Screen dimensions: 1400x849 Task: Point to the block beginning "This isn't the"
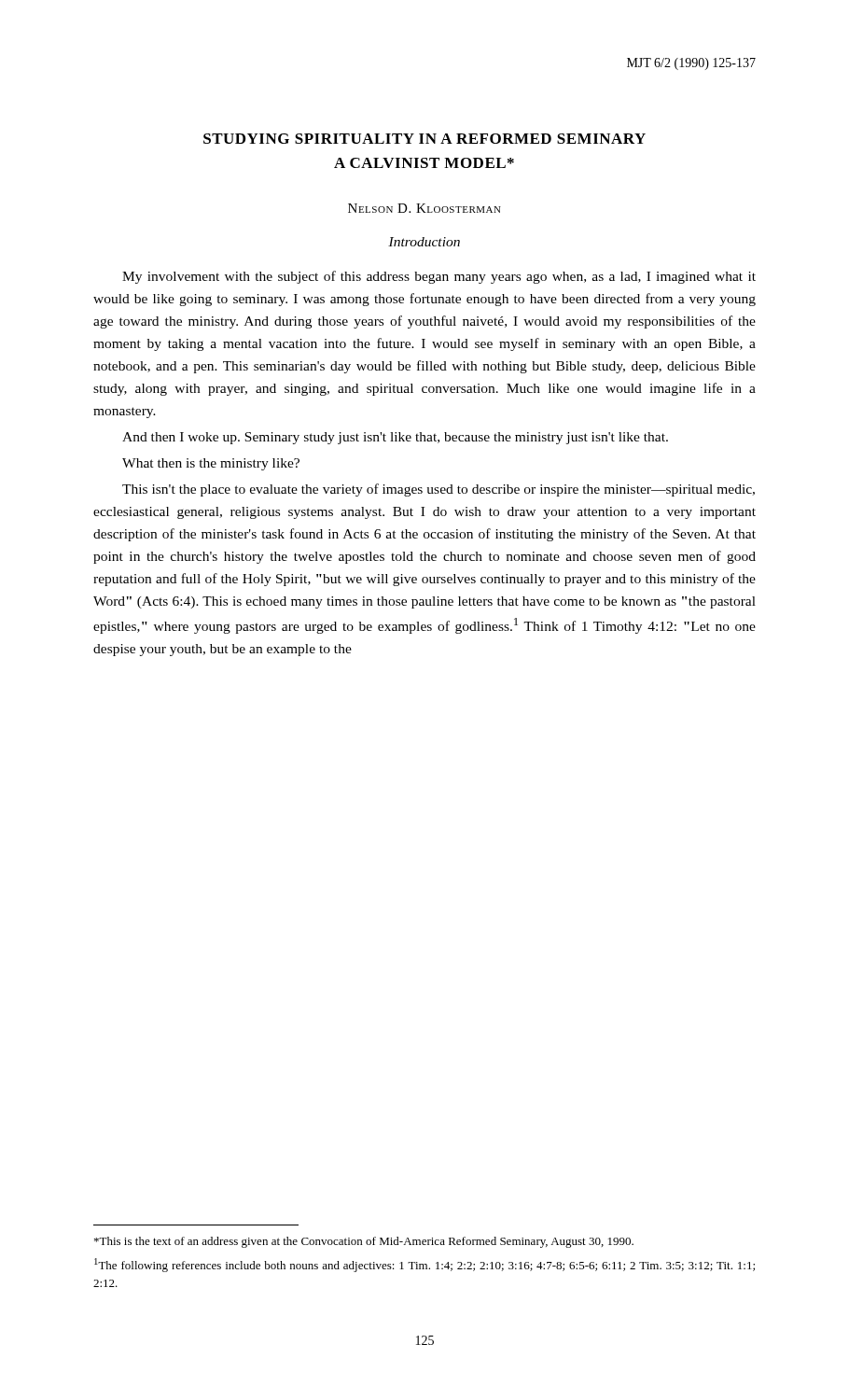pos(424,569)
